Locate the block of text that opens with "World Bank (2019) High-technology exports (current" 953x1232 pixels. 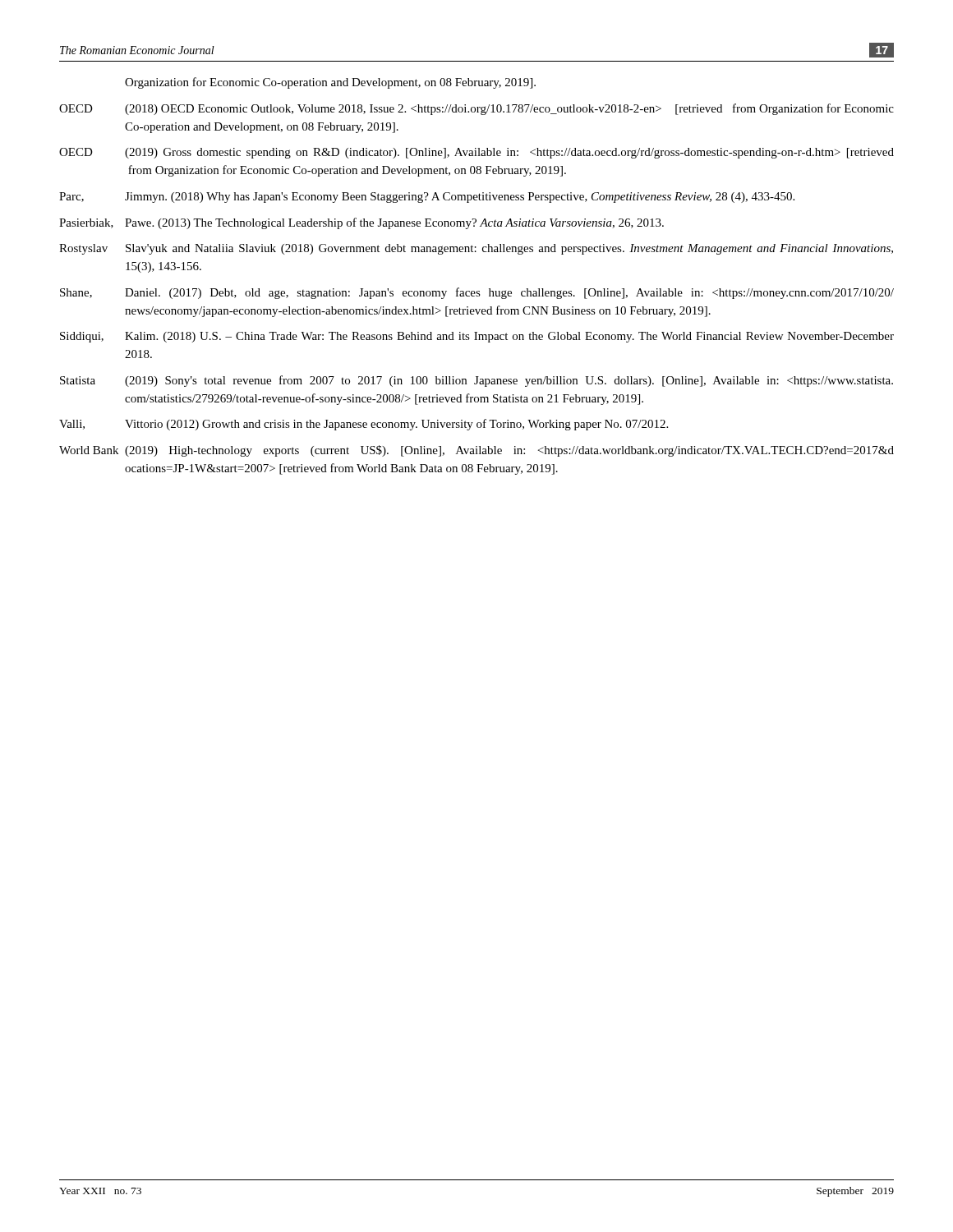(476, 460)
